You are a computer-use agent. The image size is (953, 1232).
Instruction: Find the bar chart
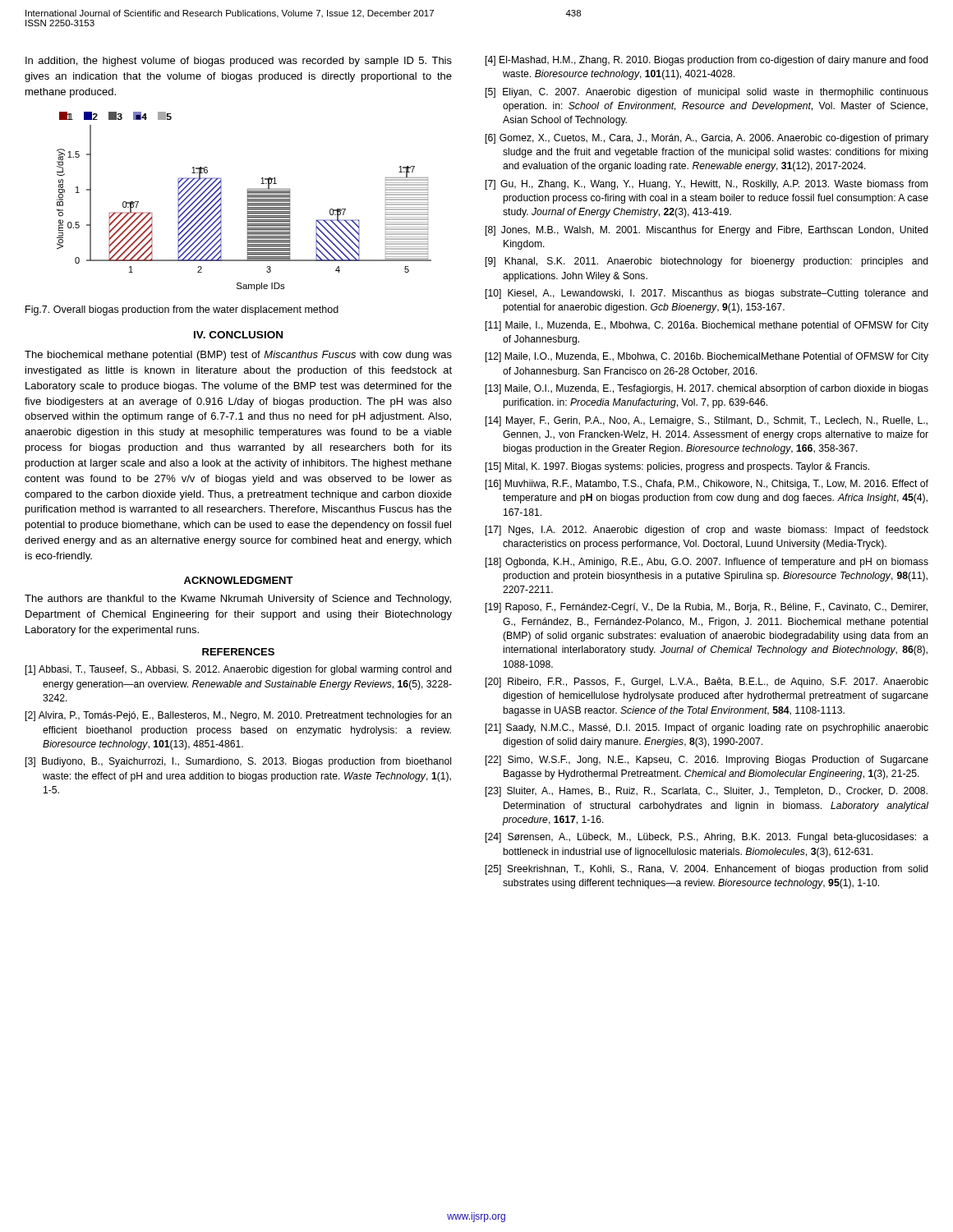[x=238, y=204]
